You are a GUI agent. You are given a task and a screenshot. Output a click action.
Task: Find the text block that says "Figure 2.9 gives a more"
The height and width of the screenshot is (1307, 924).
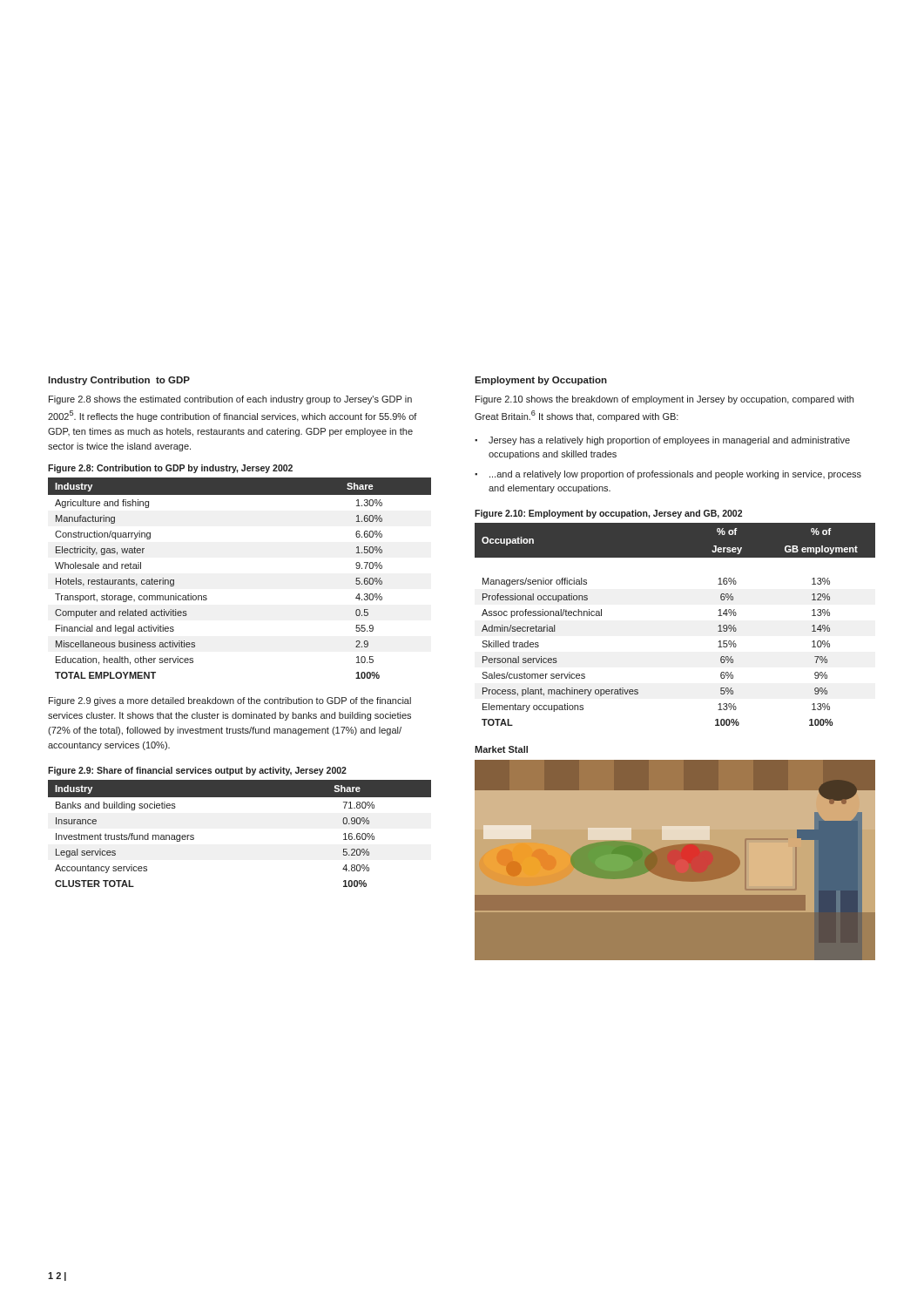[x=230, y=723]
